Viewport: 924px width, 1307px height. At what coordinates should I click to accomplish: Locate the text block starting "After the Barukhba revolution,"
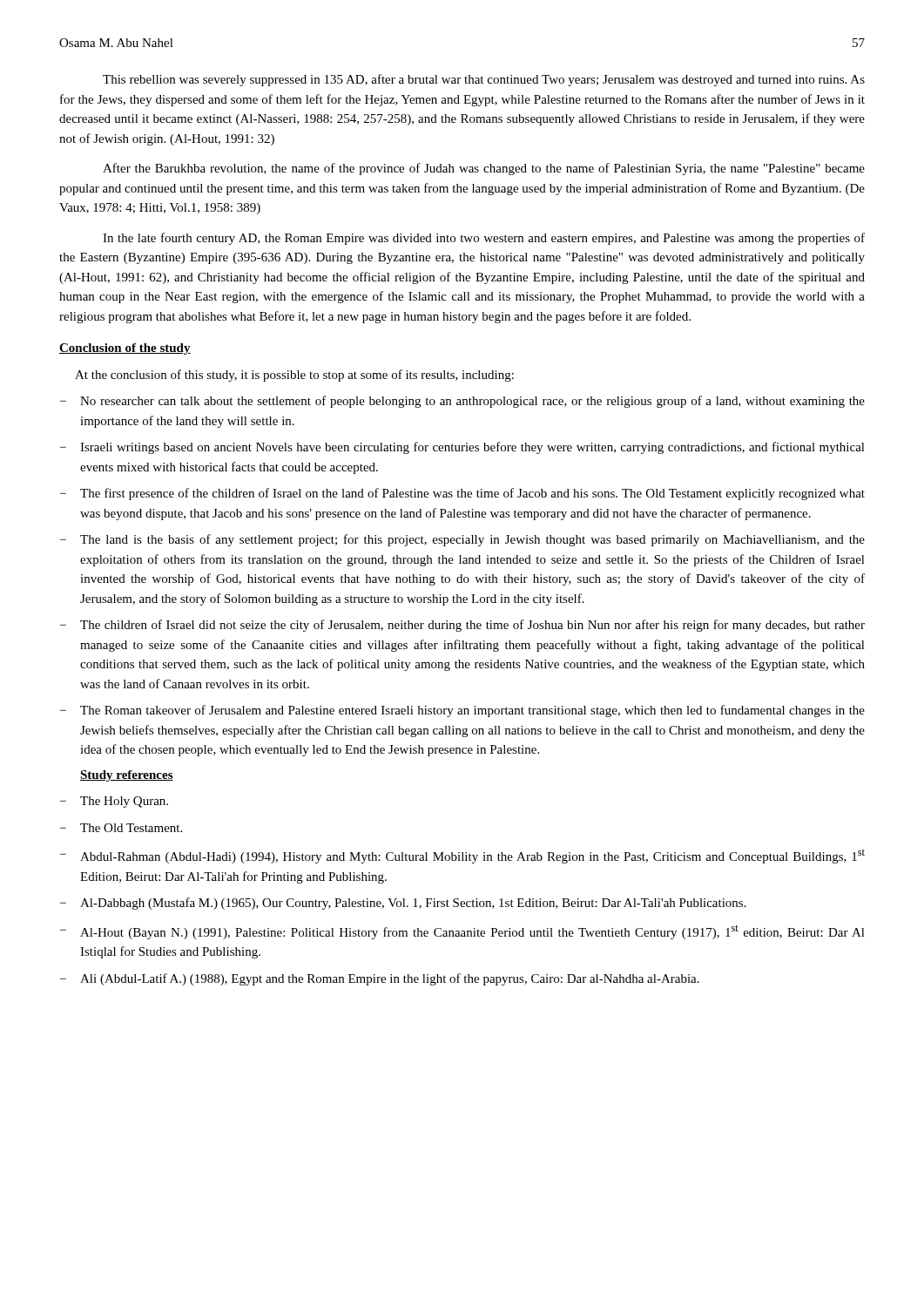462,188
